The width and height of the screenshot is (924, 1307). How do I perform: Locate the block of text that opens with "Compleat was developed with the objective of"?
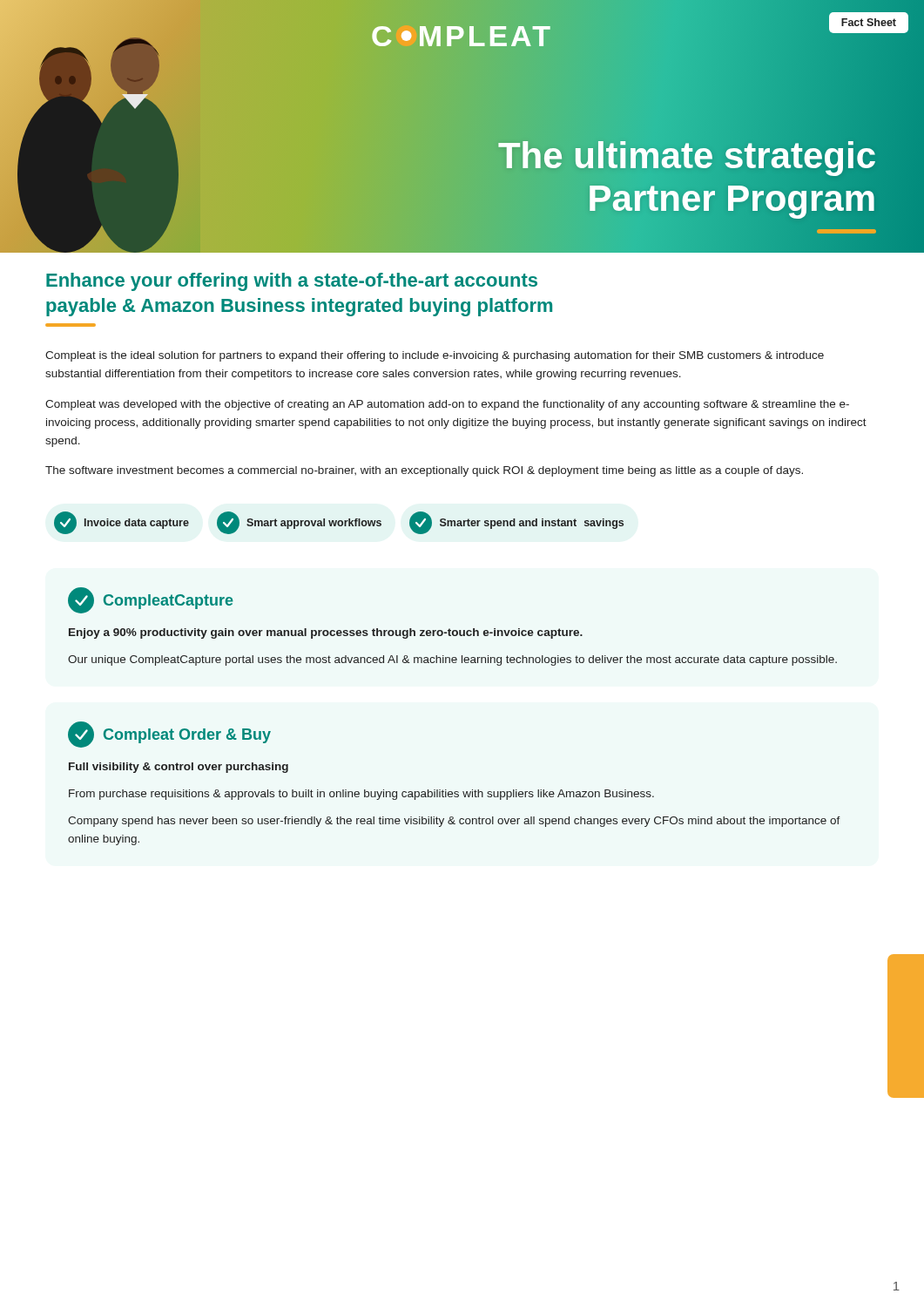pos(456,422)
